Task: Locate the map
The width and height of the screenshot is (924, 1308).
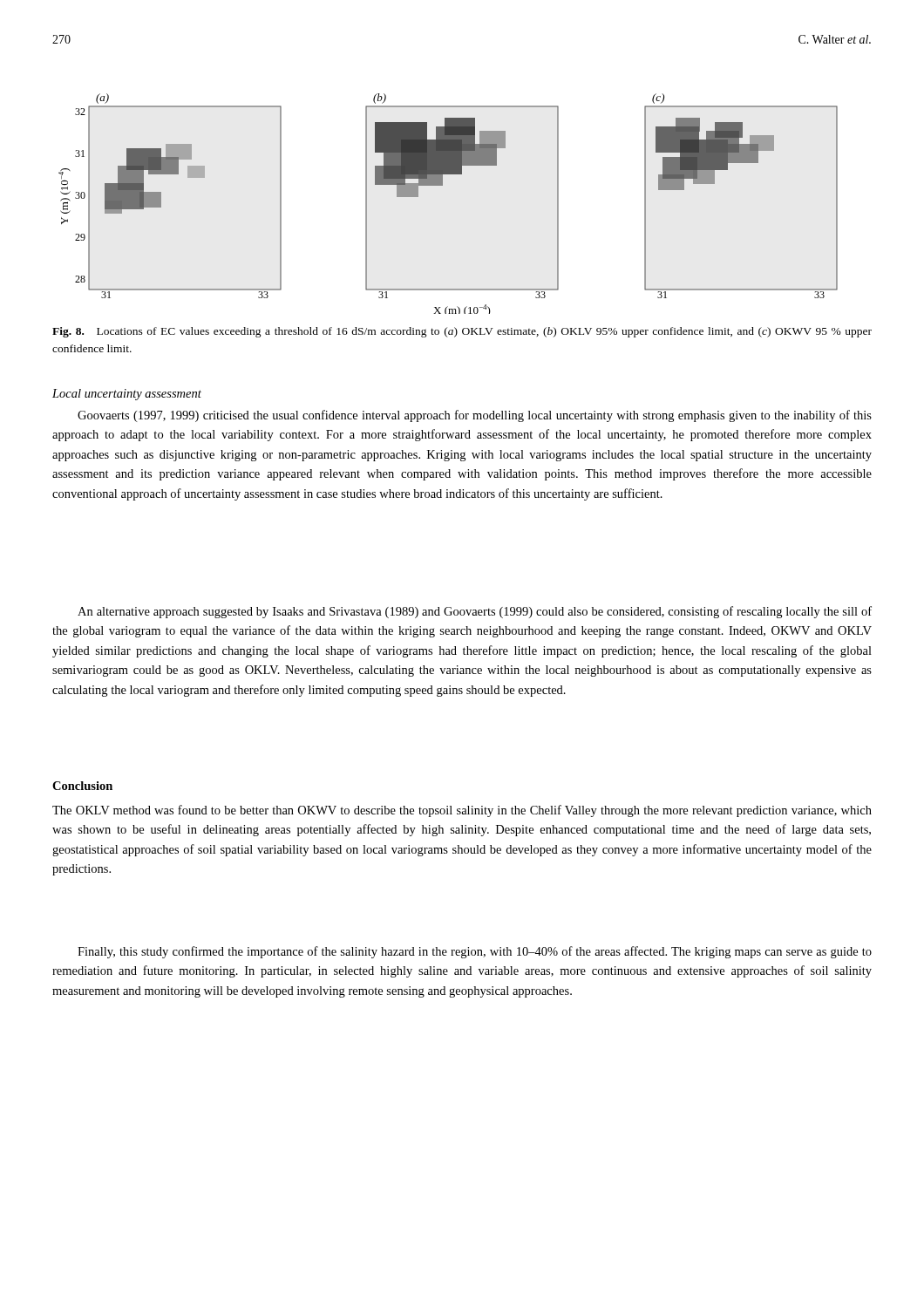Action: tap(462, 192)
